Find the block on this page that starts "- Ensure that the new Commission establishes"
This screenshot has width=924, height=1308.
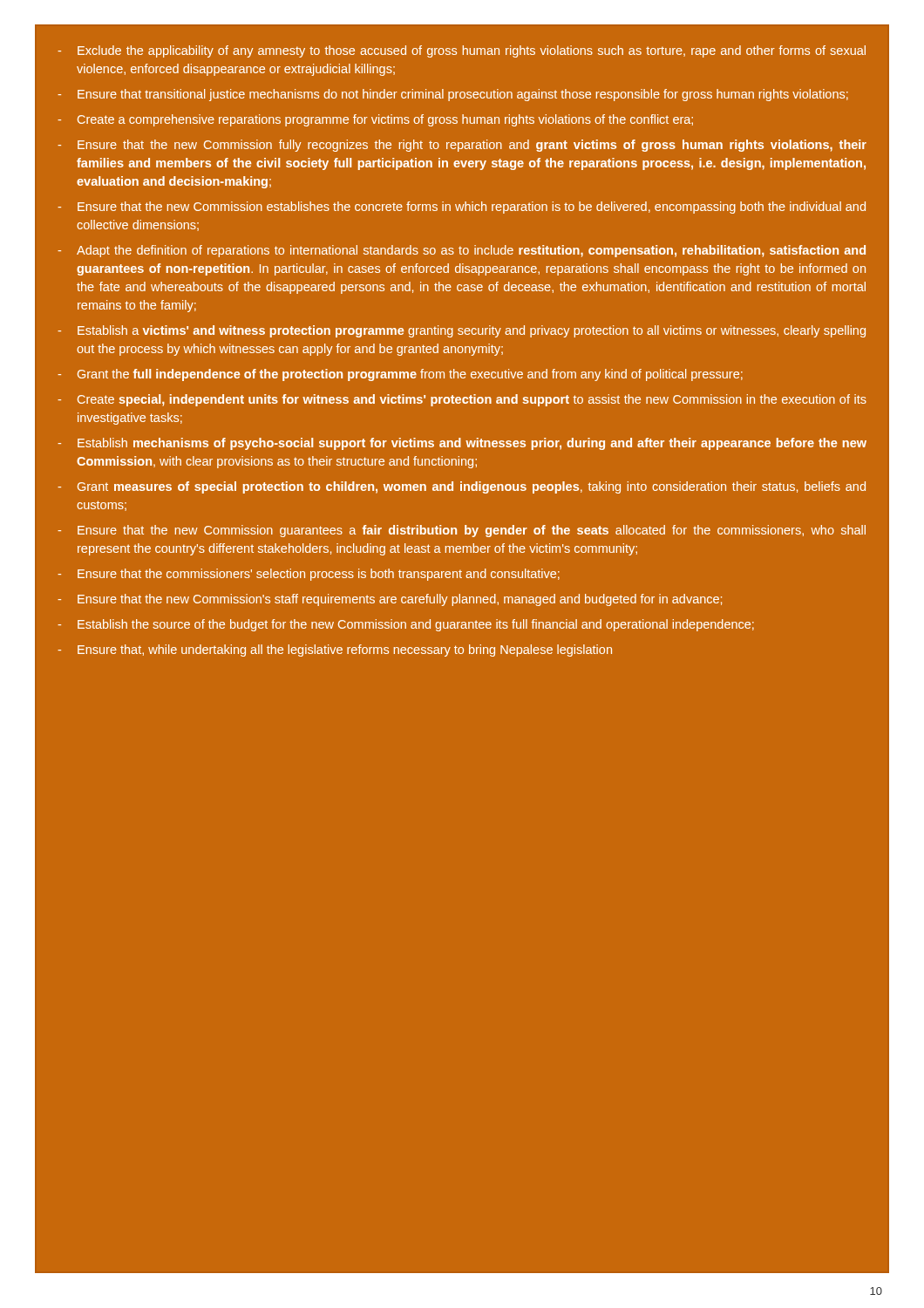tap(462, 216)
